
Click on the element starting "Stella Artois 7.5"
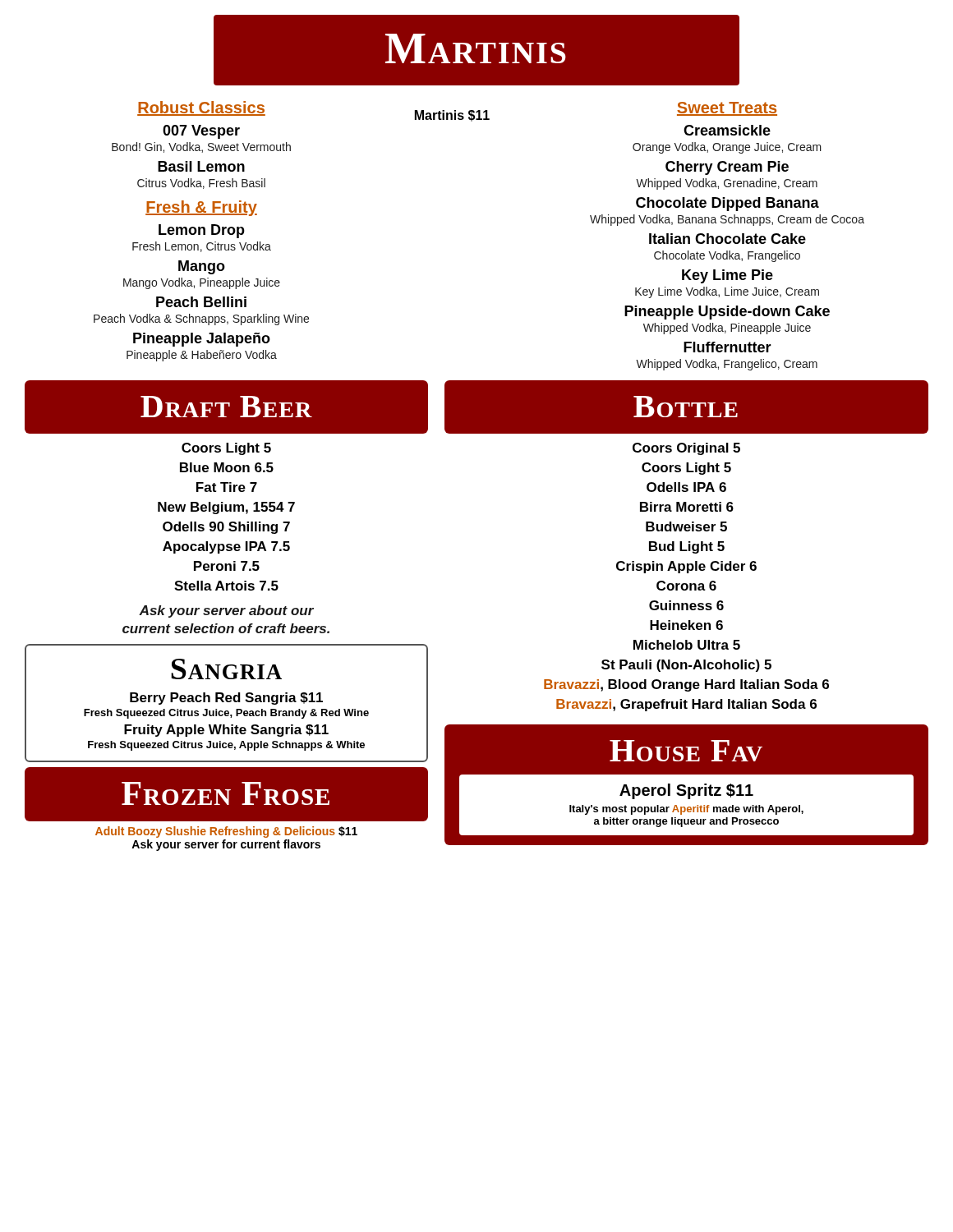point(226,586)
